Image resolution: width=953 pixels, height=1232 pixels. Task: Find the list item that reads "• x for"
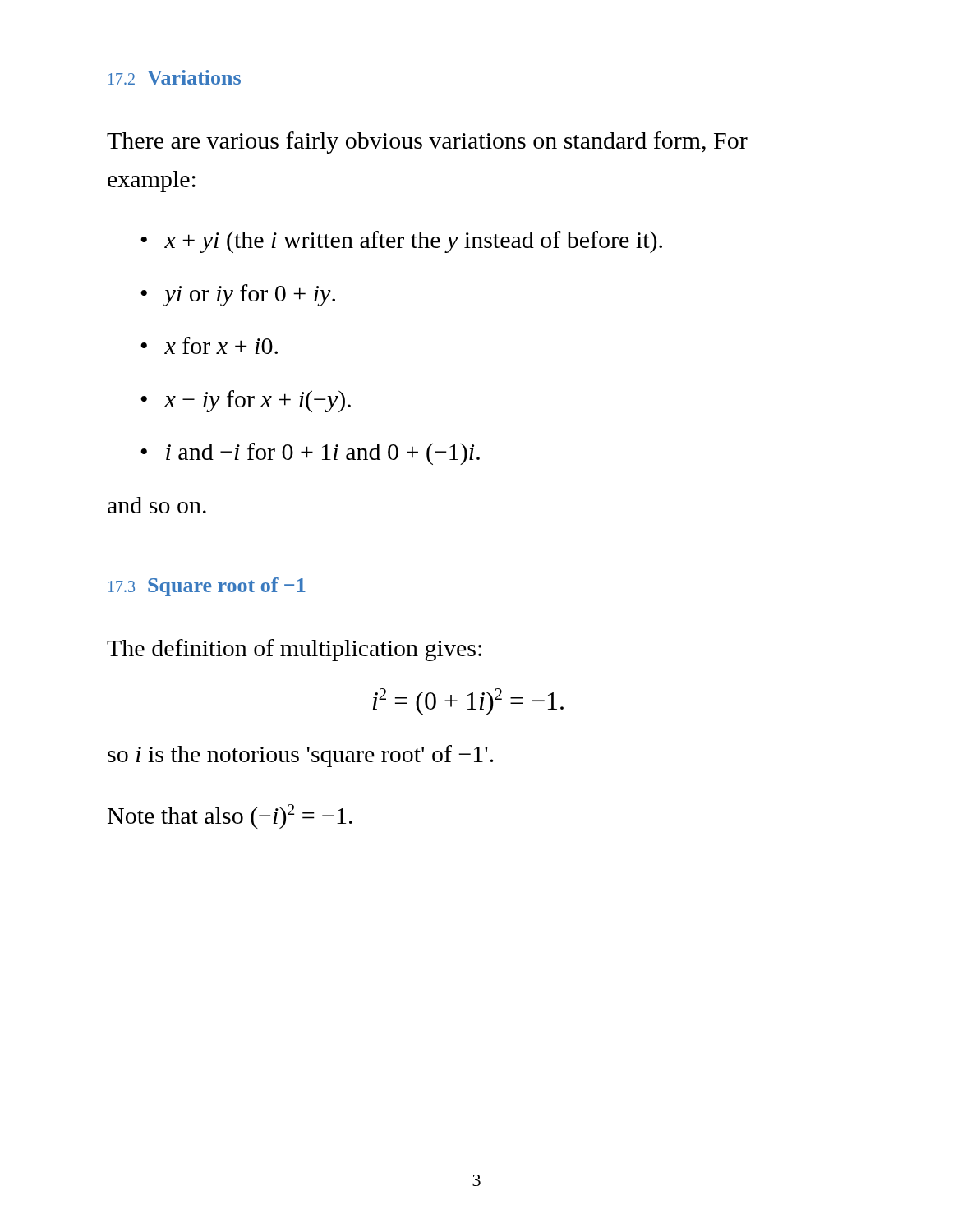[209, 346]
